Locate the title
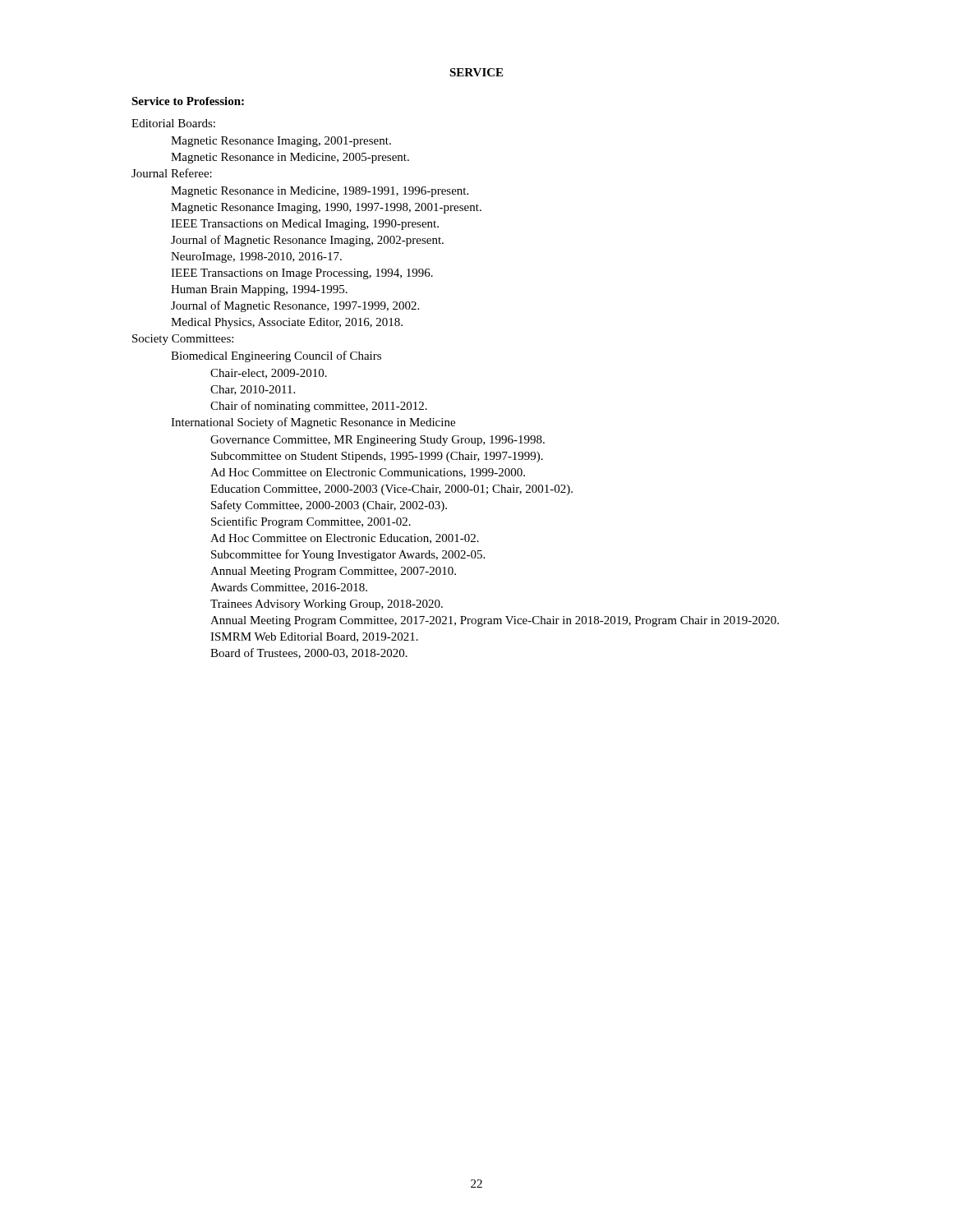This screenshot has width=953, height=1232. [476, 72]
